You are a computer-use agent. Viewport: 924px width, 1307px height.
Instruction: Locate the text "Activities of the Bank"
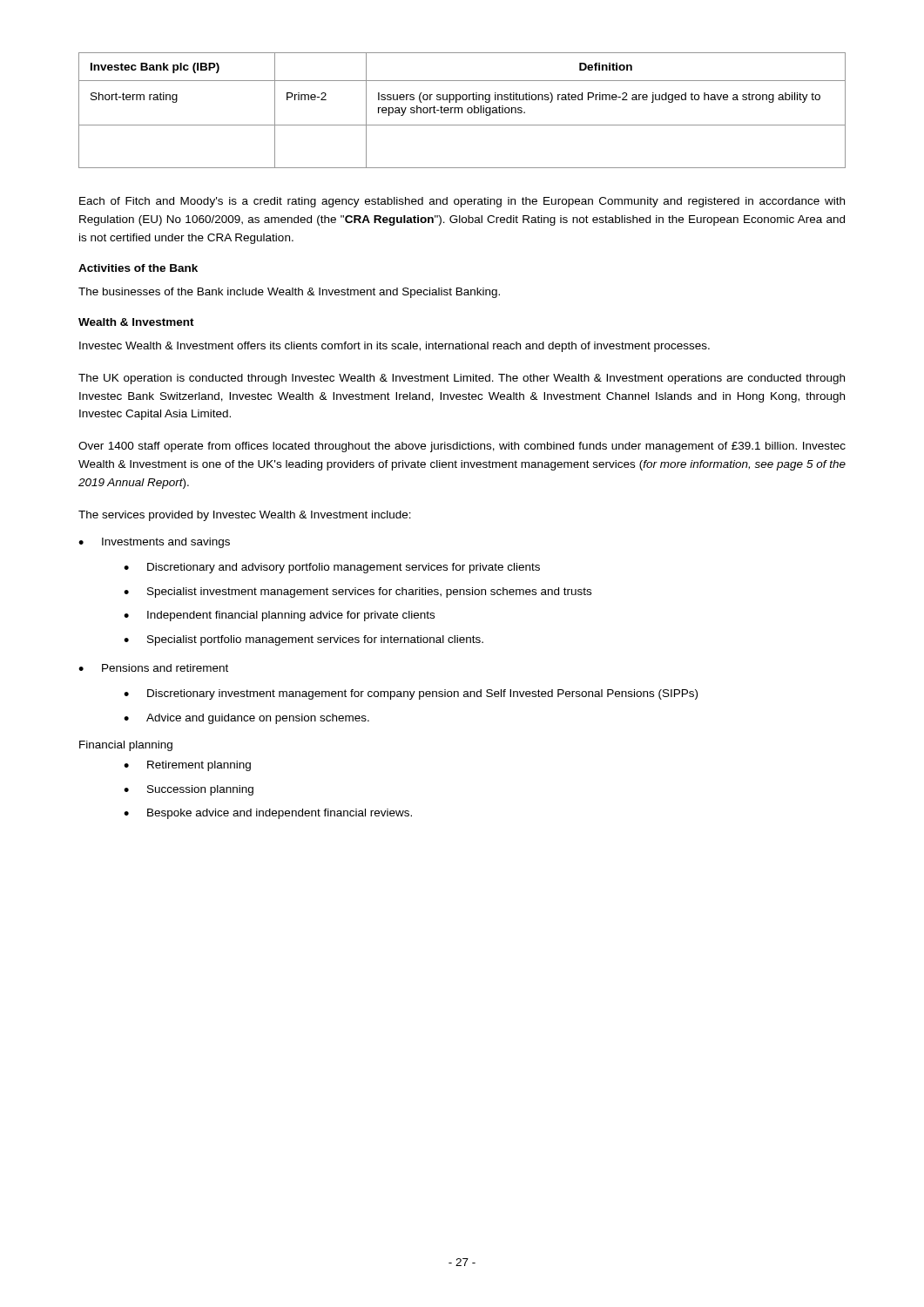(x=138, y=268)
